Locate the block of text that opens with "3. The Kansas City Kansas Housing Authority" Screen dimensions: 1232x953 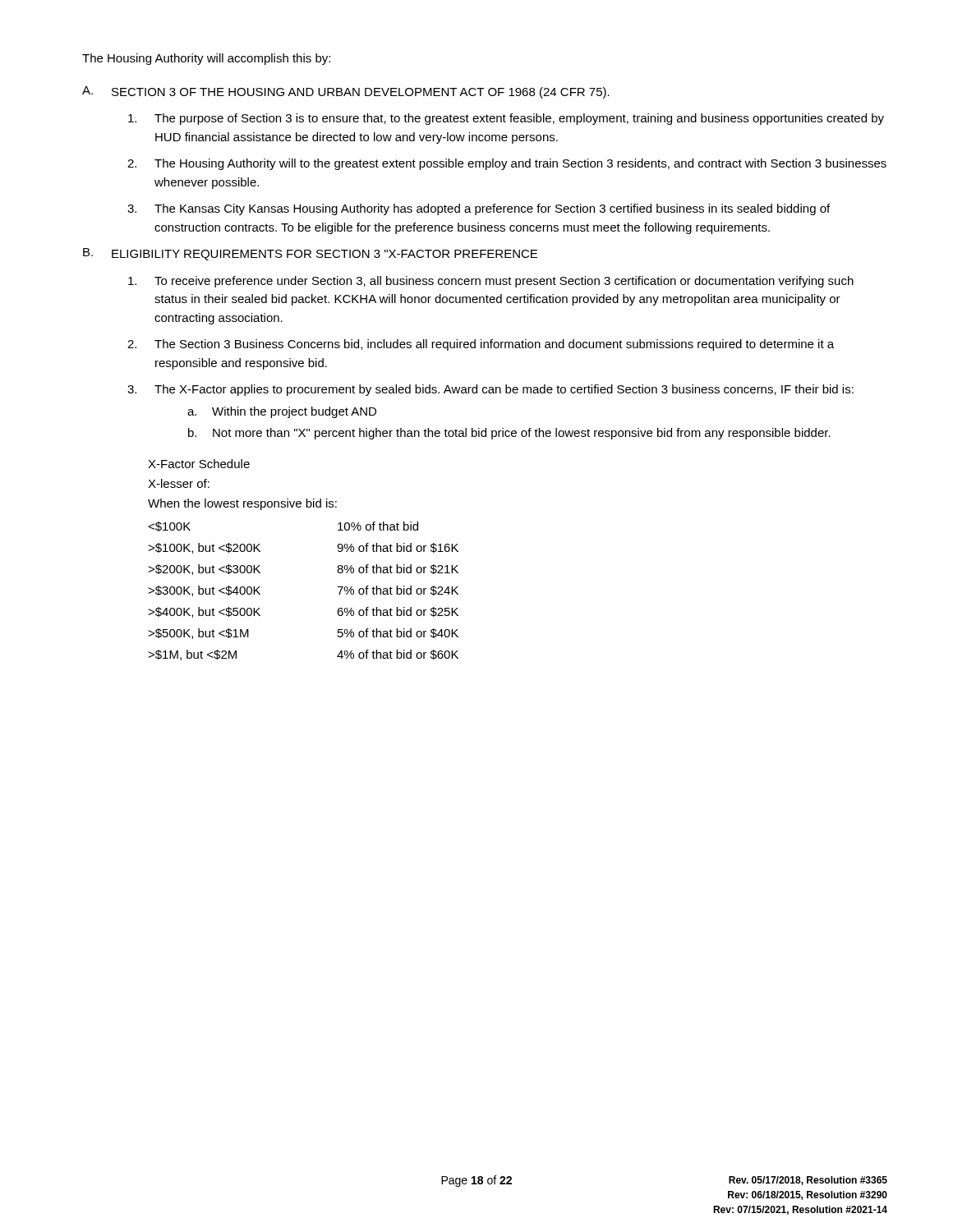(x=507, y=218)
